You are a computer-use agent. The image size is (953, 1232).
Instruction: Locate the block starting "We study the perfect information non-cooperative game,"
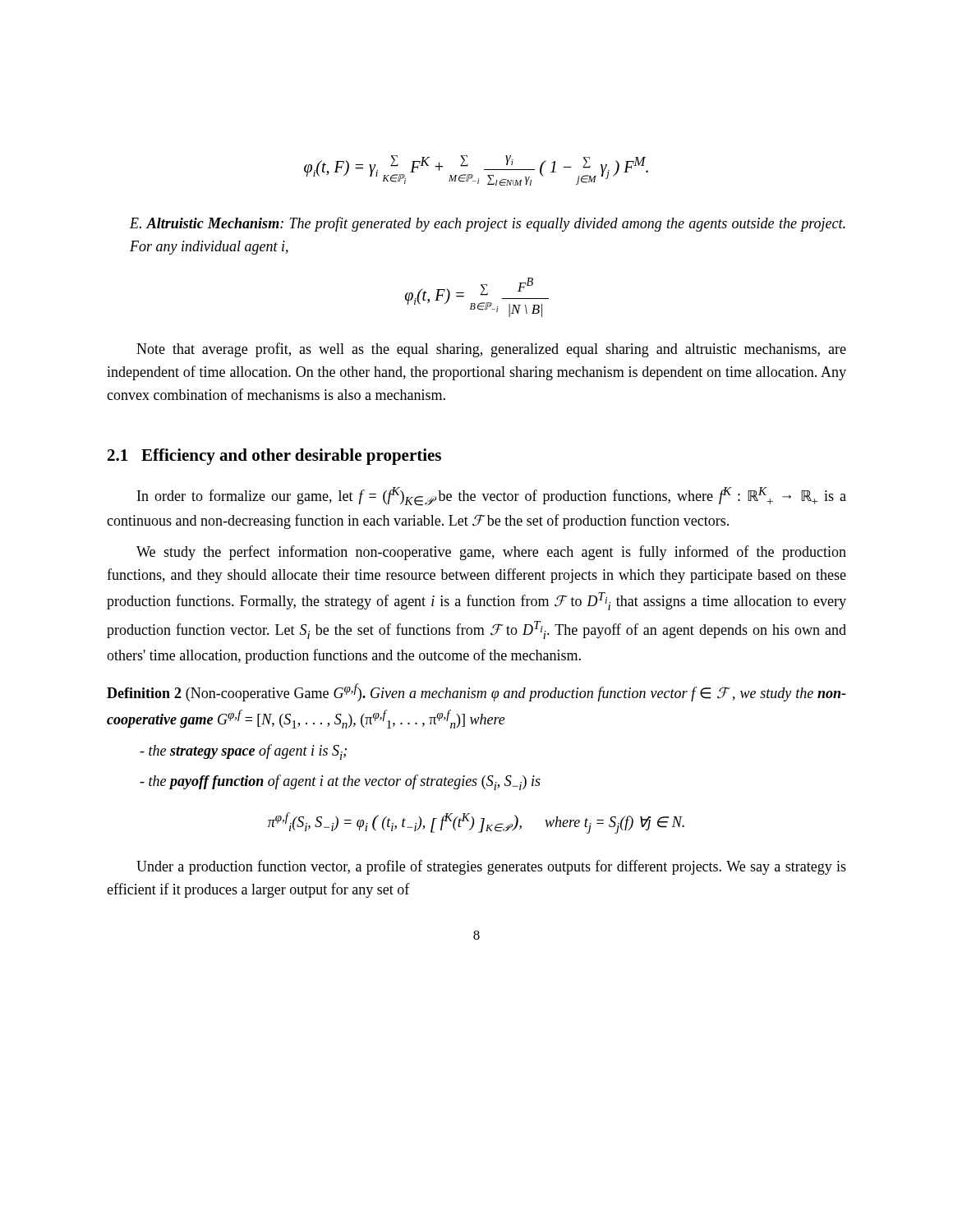click(476, 604)
